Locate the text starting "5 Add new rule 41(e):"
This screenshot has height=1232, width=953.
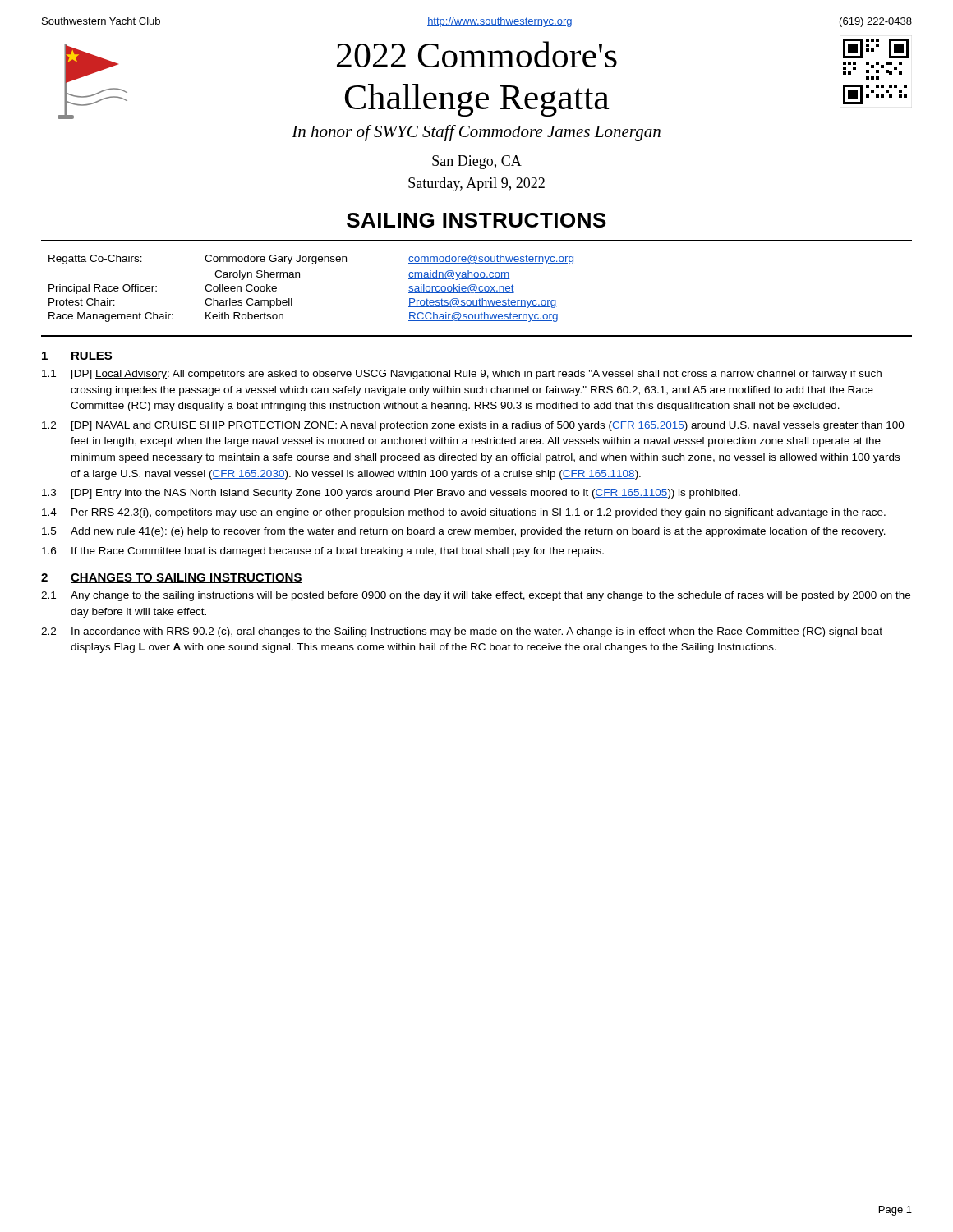(476, 531)
